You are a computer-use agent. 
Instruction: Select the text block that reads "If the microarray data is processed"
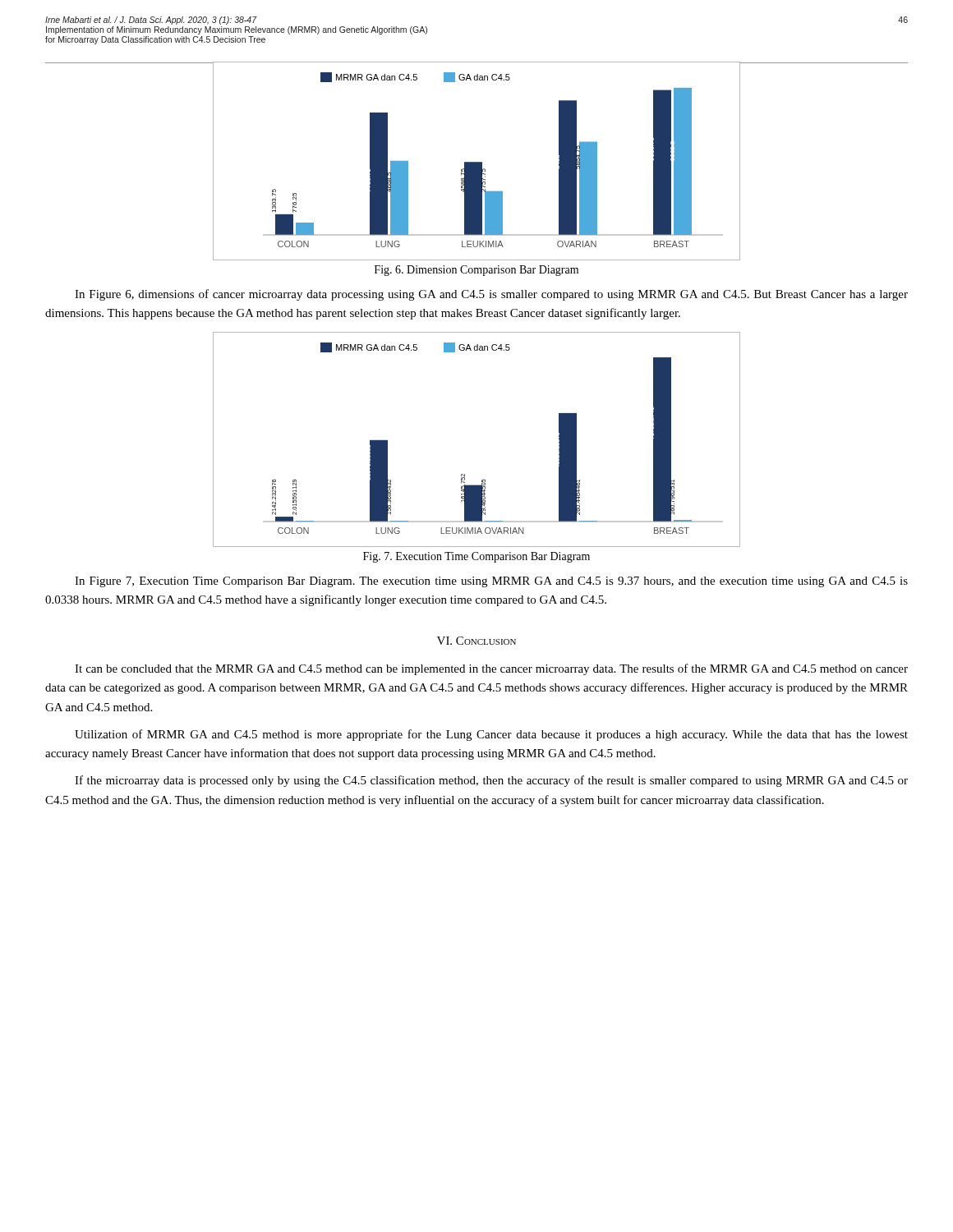pos(476,790)
